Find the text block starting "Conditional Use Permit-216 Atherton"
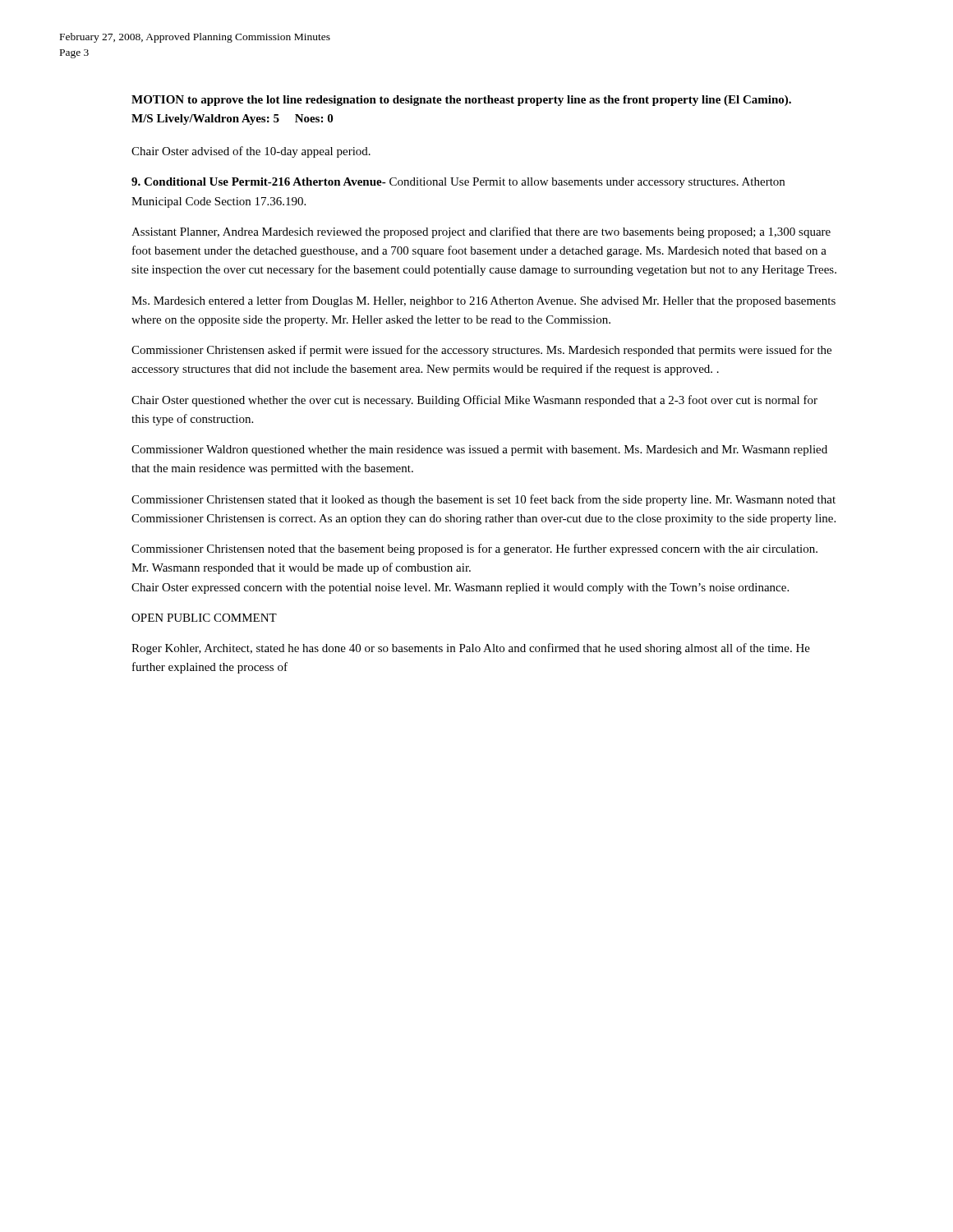 point(458,191)
